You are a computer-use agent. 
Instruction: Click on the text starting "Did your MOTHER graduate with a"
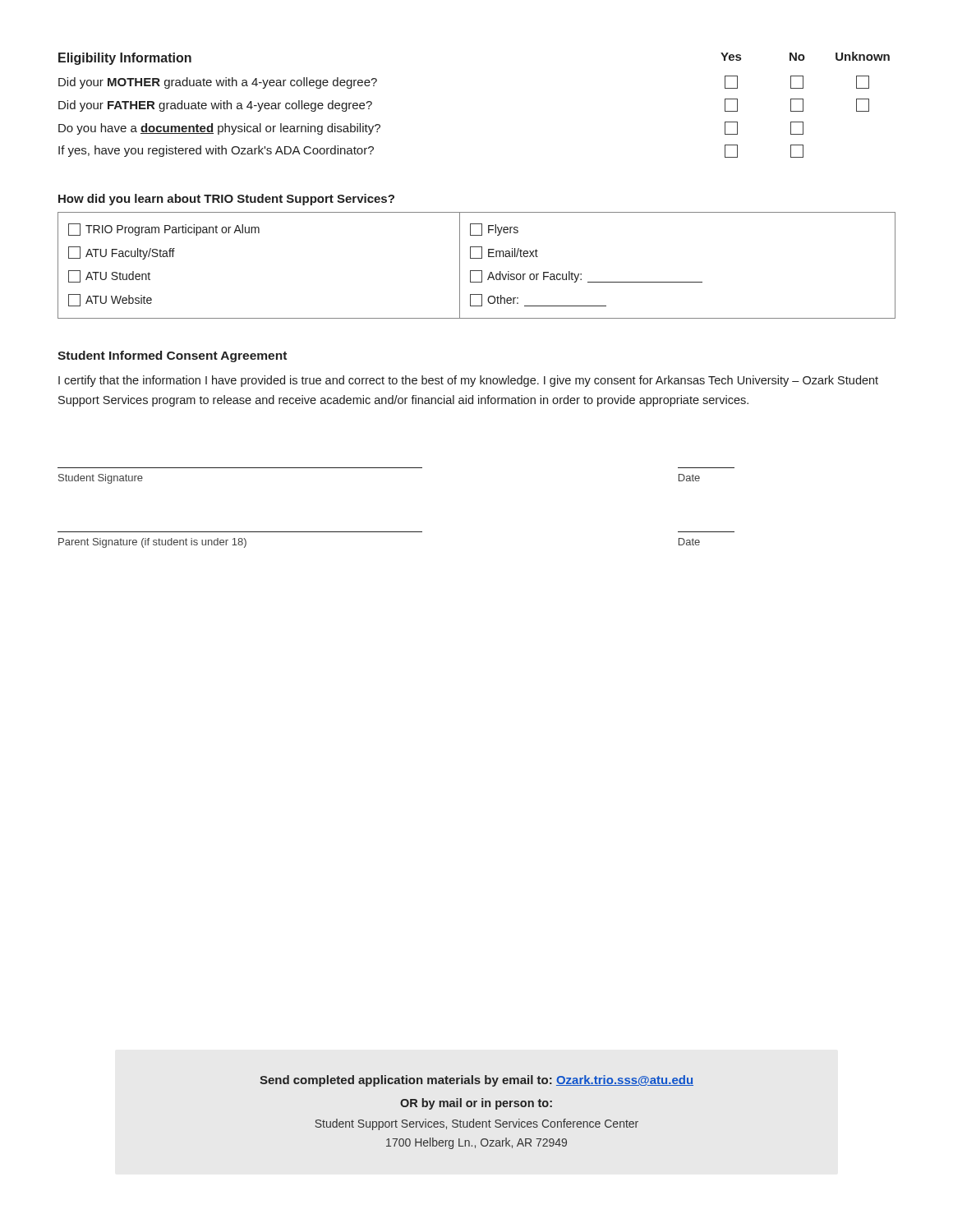click(221, 82)
